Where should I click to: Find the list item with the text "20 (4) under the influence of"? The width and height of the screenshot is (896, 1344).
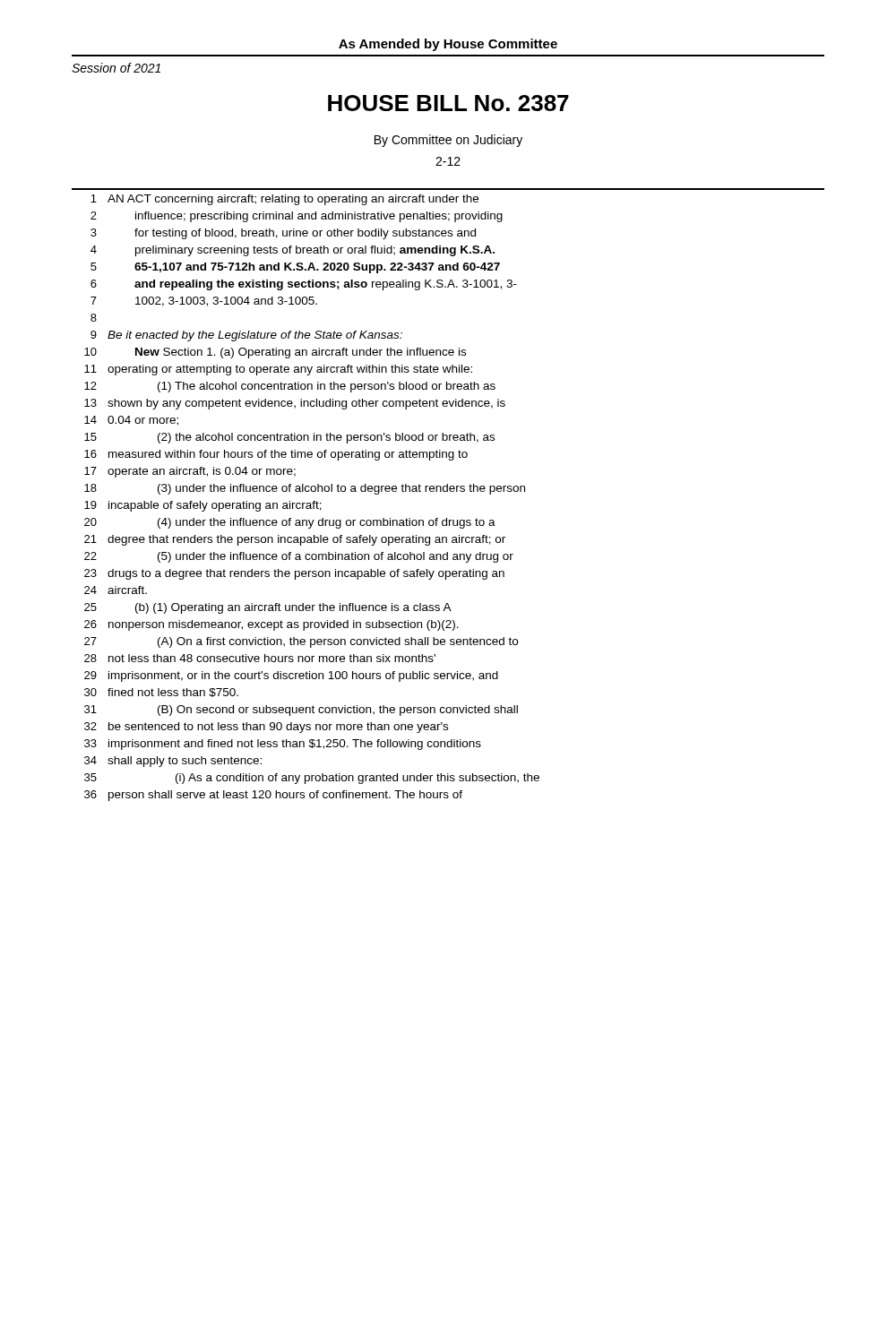(x=448, y=522)
